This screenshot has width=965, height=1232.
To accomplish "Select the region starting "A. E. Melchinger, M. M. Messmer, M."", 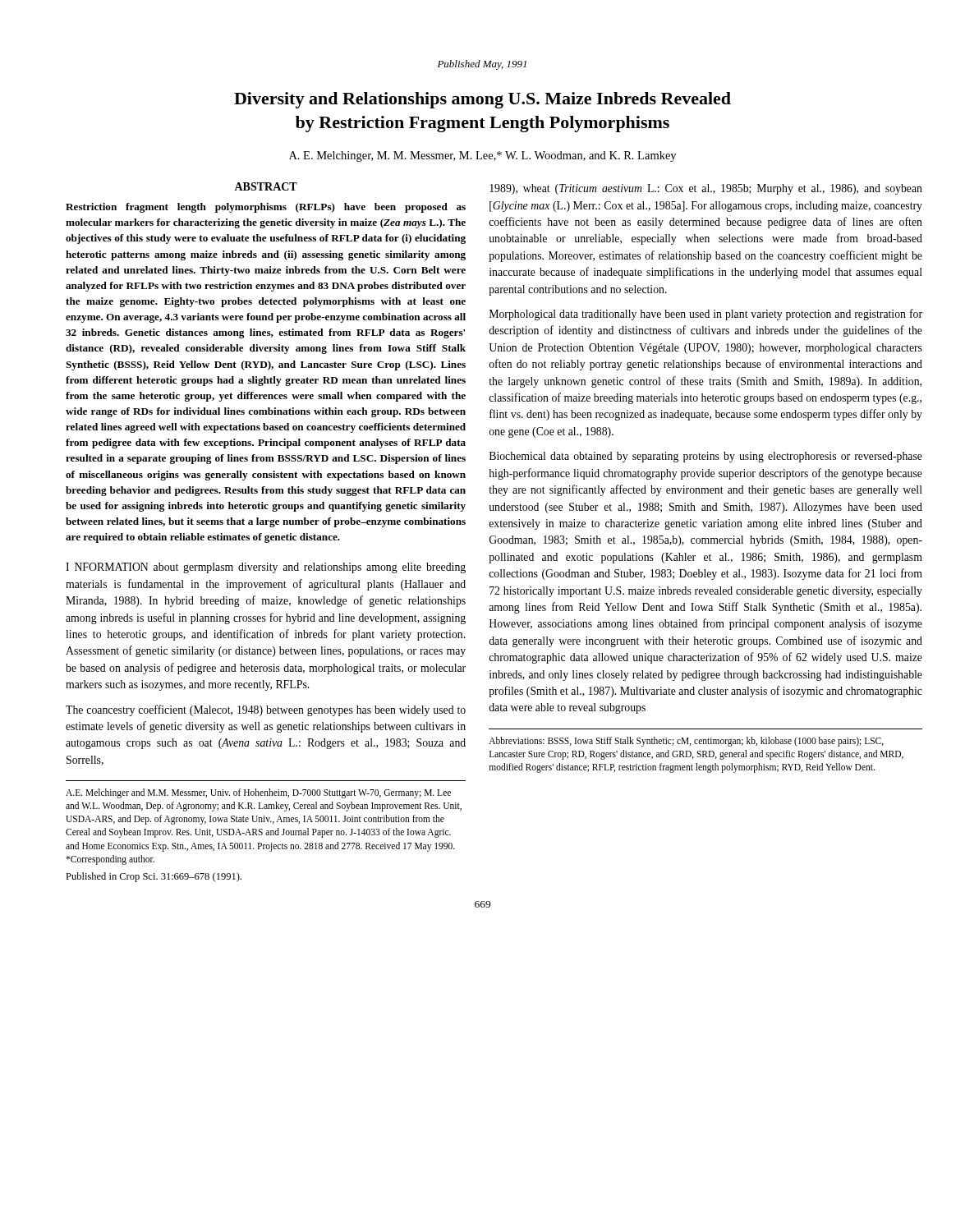I will (482, 155).
